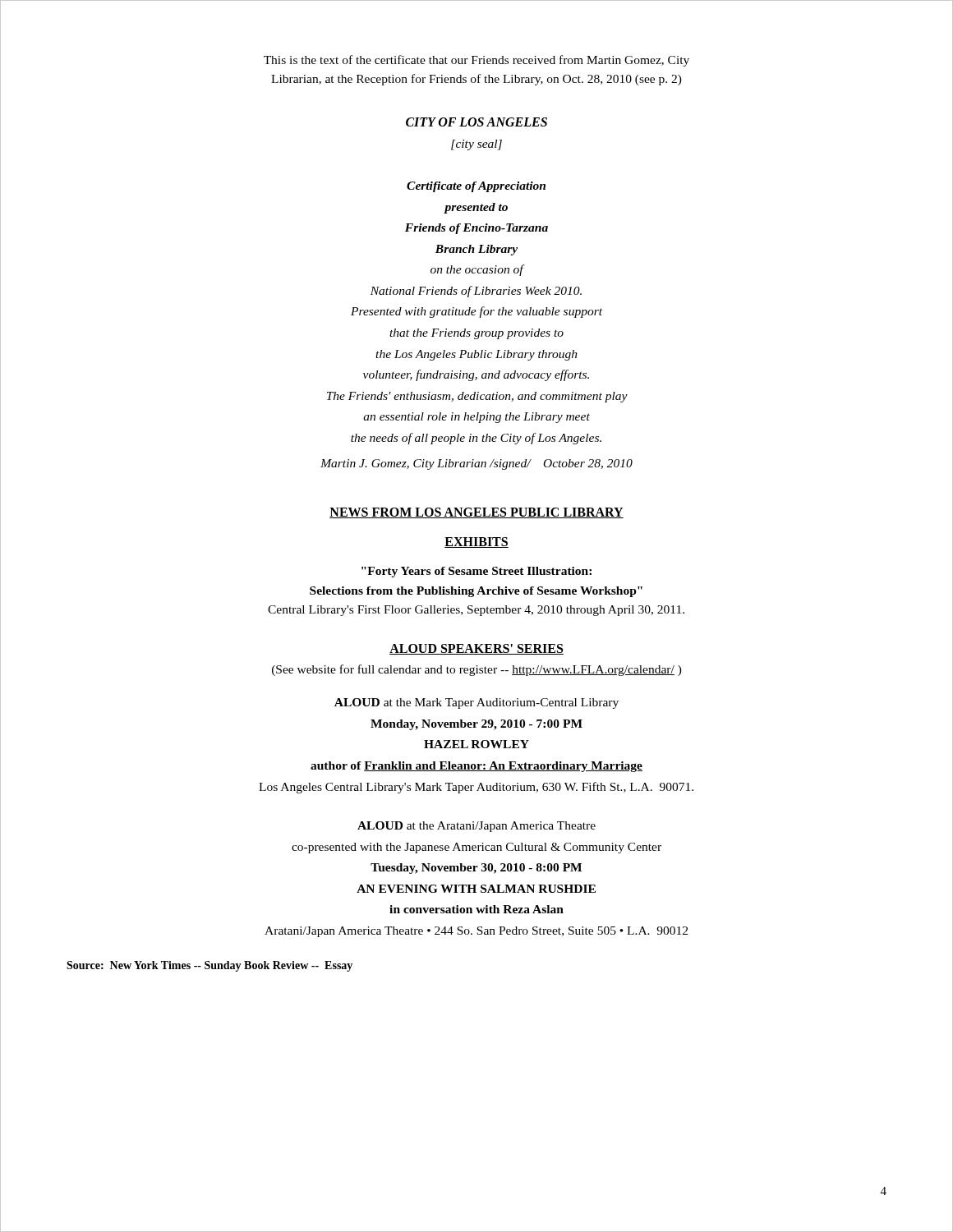Locate the block of text that opens with "ALOUD at the Aratani/Japan America"
This screenshot has width=953, height=1232.
(x=476, y=878)
